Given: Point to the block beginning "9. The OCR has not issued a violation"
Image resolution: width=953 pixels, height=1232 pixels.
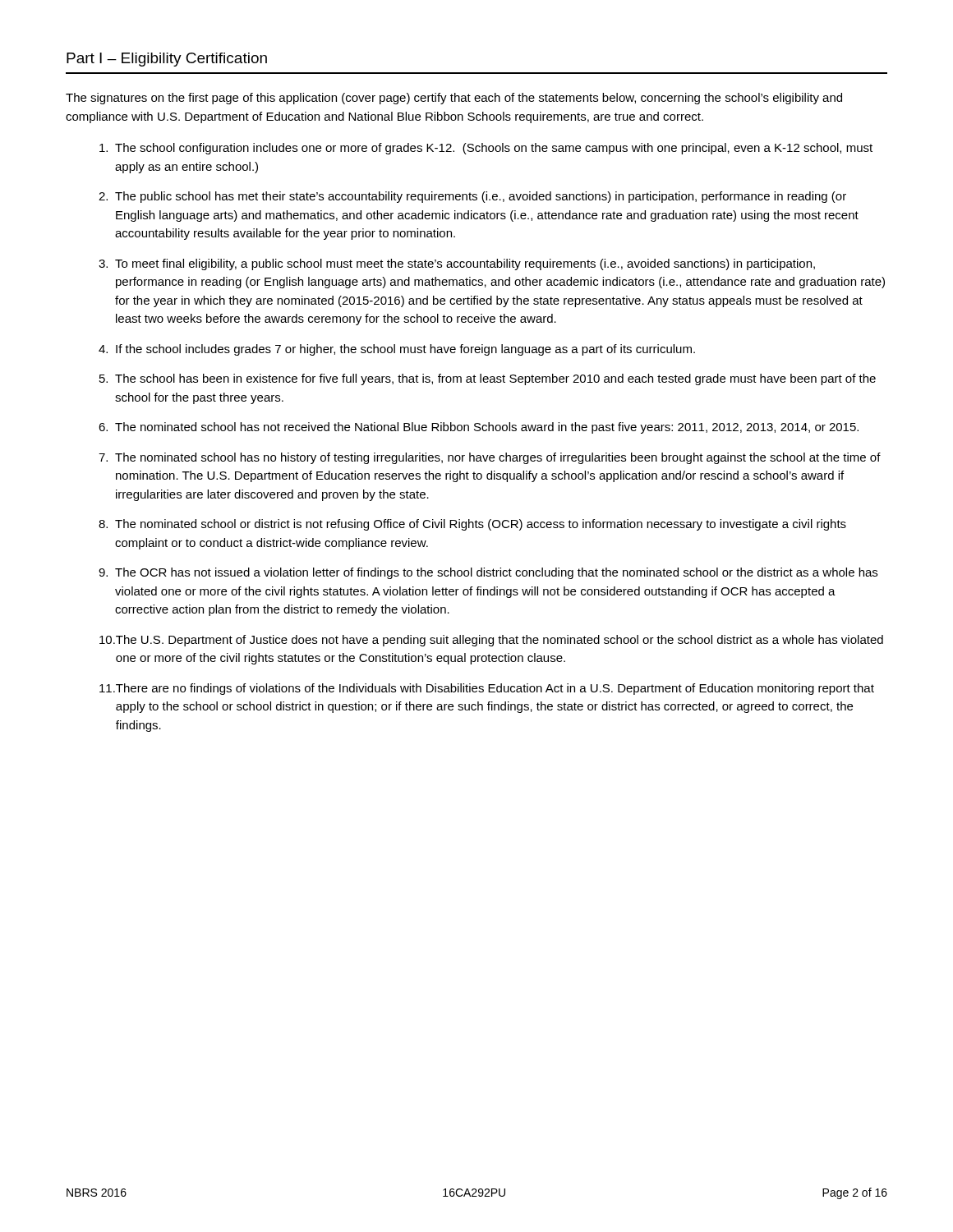Looking at the screenshot, I should (476, 591).
